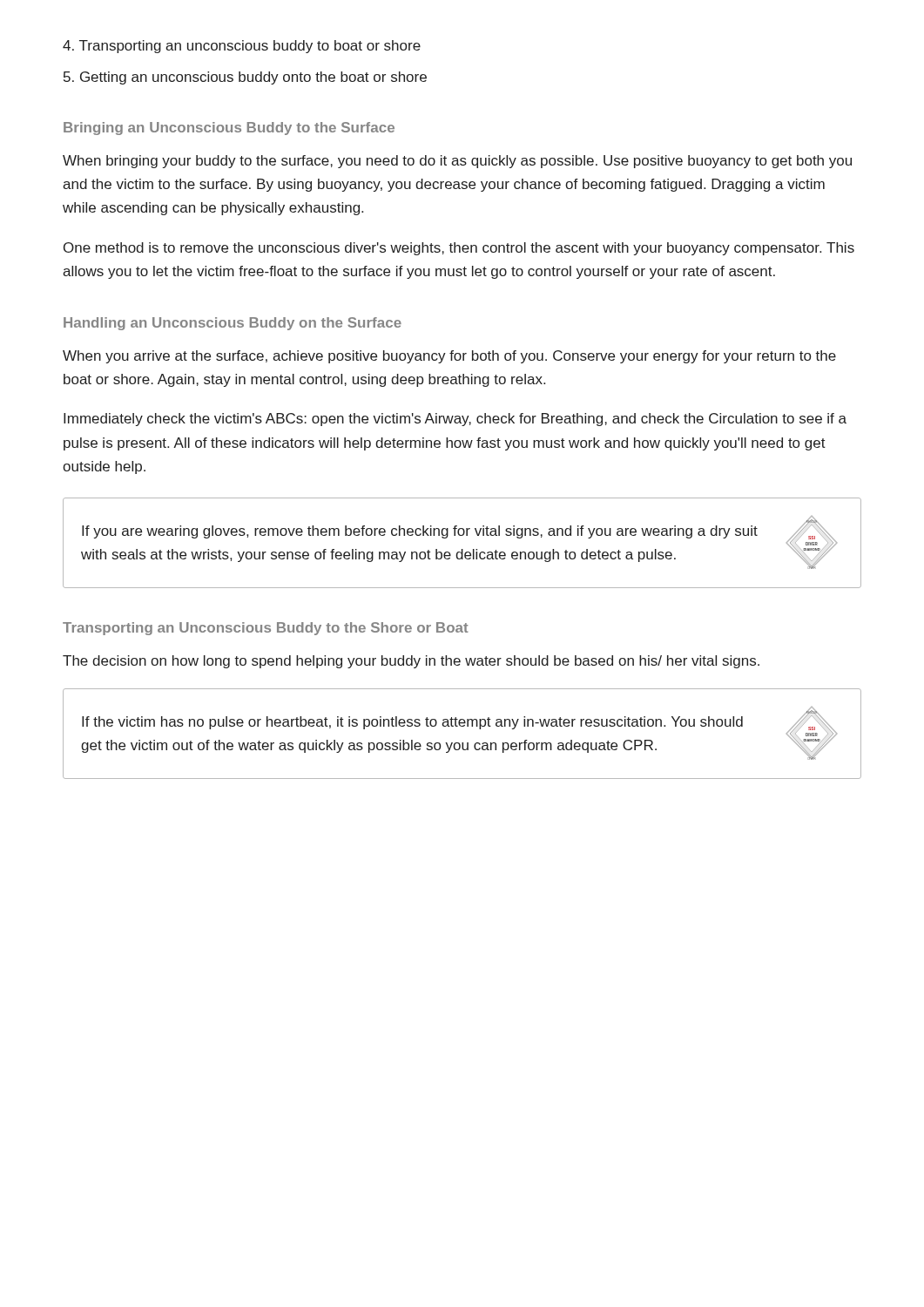Find the block on this page that starts "4. Transporting an"
The width and height of the screenshot is (924, 1307).
coord(242,46)
